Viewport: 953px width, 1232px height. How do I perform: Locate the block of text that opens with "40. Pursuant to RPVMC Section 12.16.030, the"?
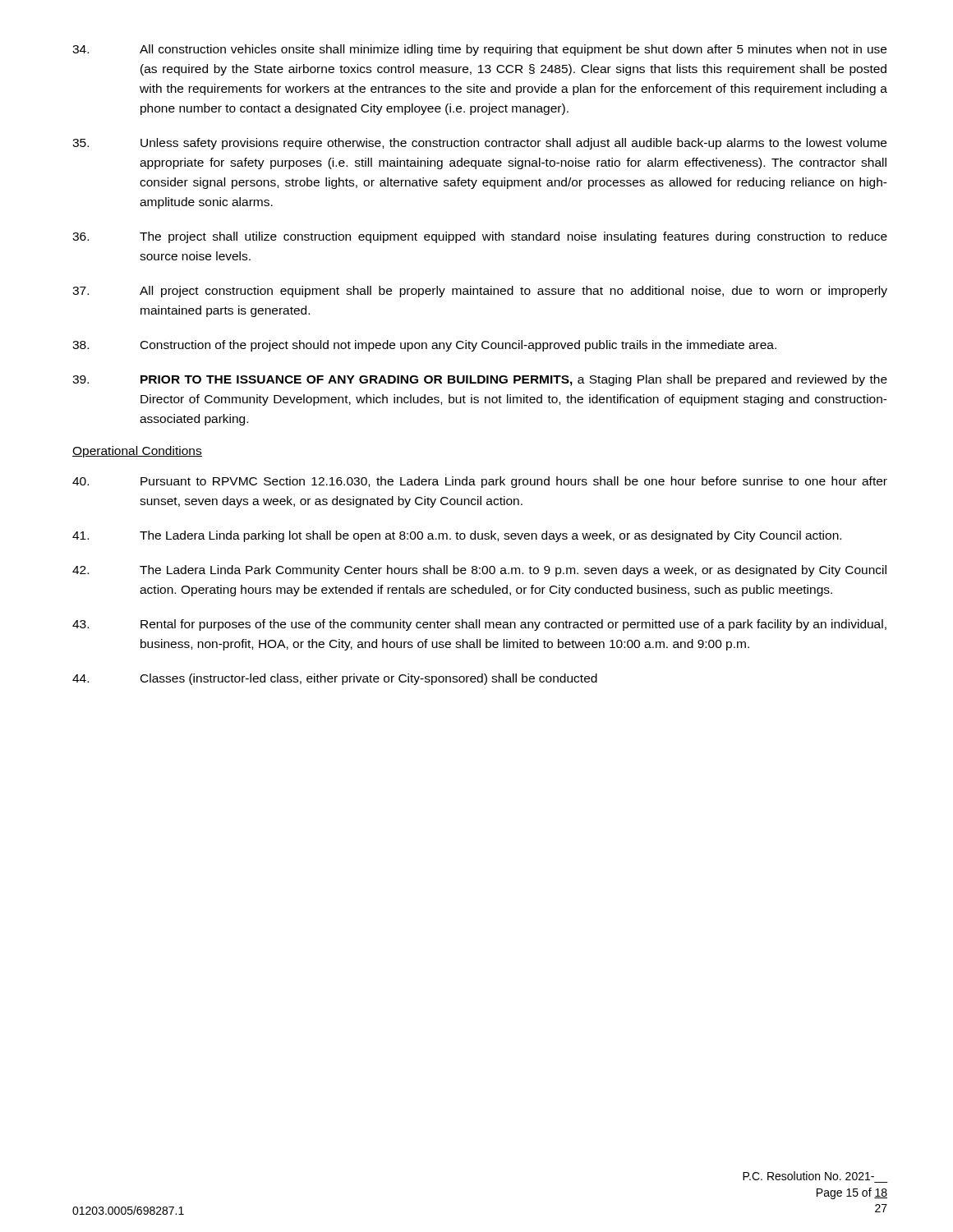(x=480, y=491)
